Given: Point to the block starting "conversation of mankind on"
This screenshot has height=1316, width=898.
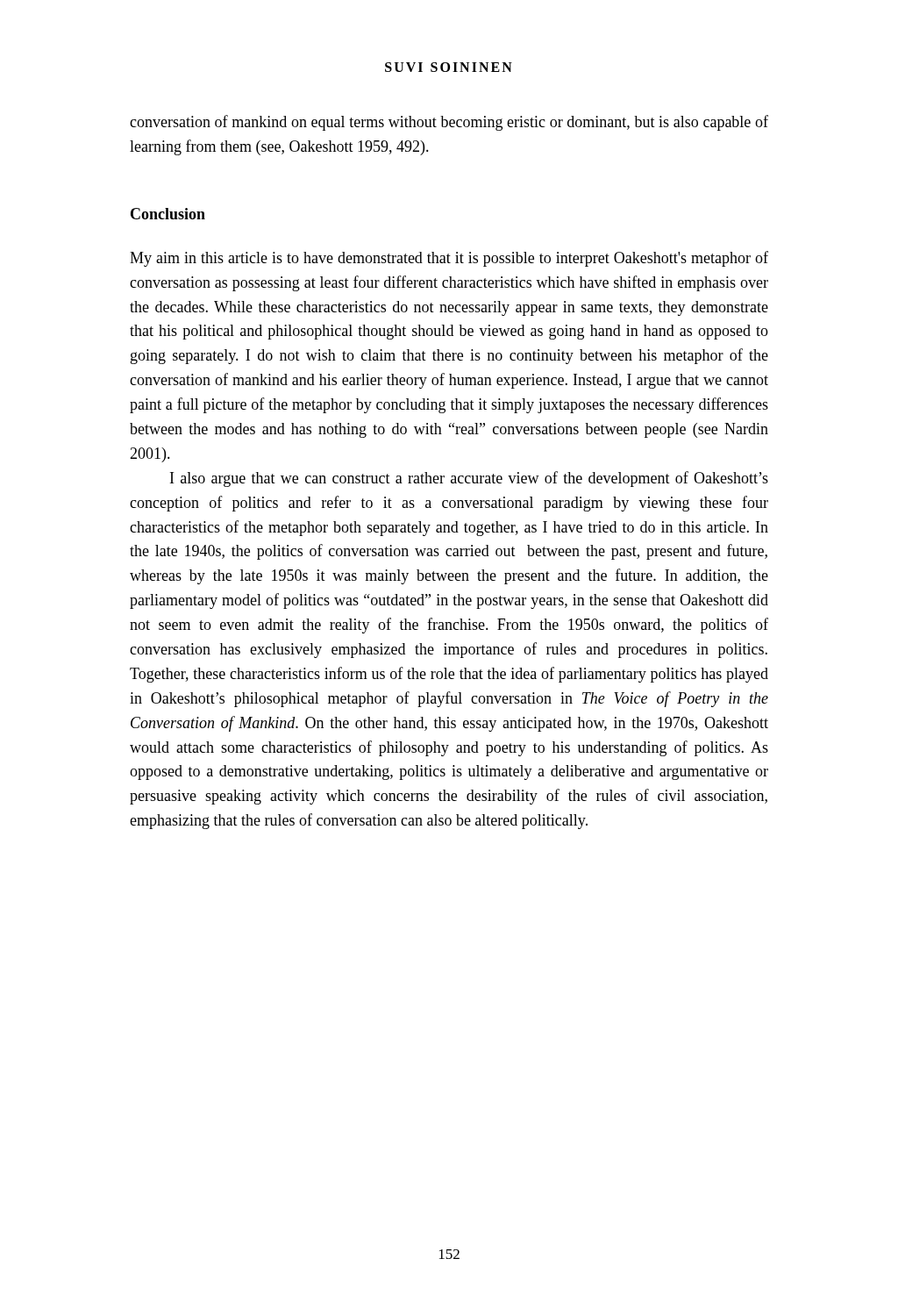Looking at the screenshot, I should click(x=449, y=134).
